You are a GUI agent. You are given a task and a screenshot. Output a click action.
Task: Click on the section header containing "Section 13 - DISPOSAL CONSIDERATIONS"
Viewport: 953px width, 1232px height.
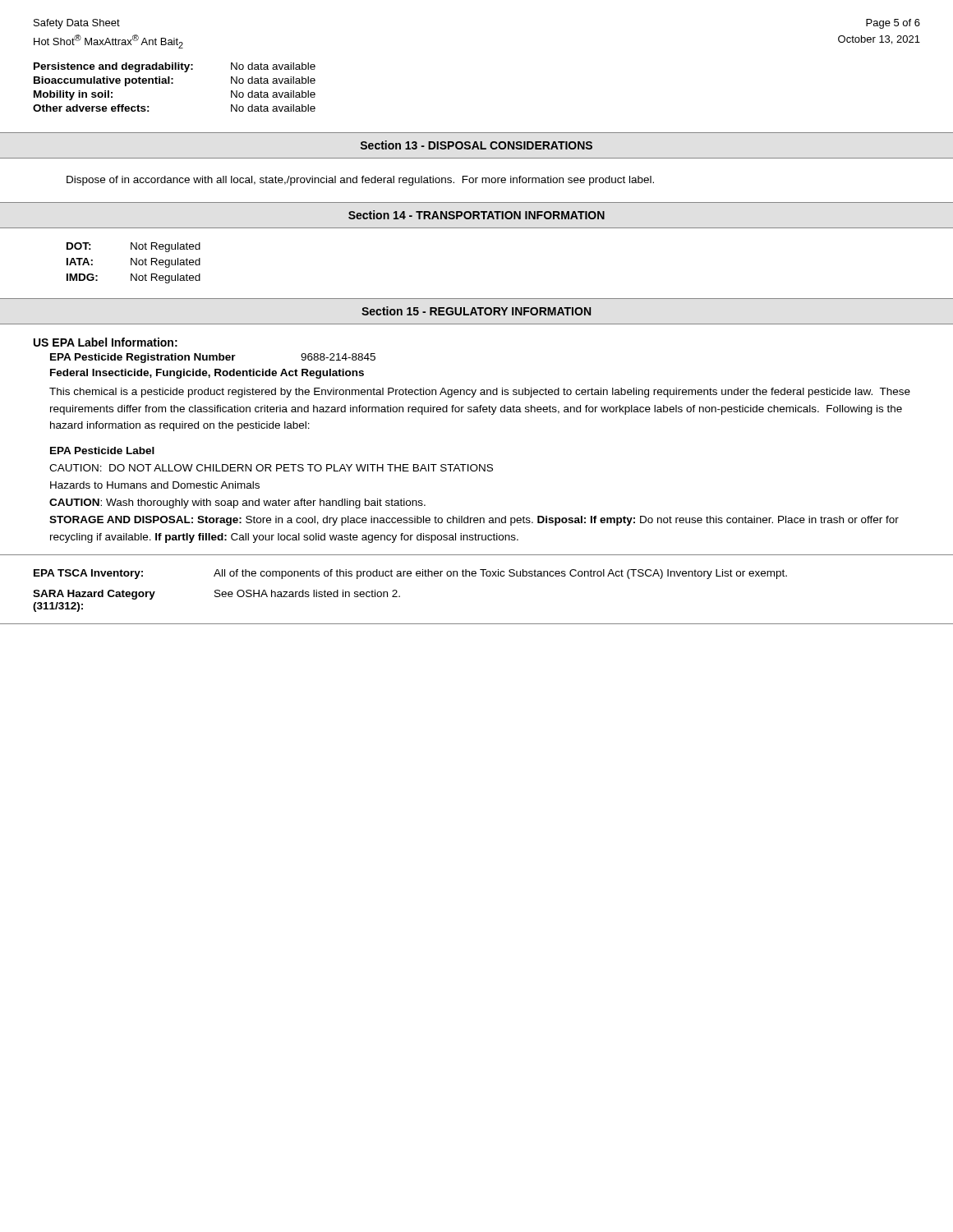coord(476,145)
